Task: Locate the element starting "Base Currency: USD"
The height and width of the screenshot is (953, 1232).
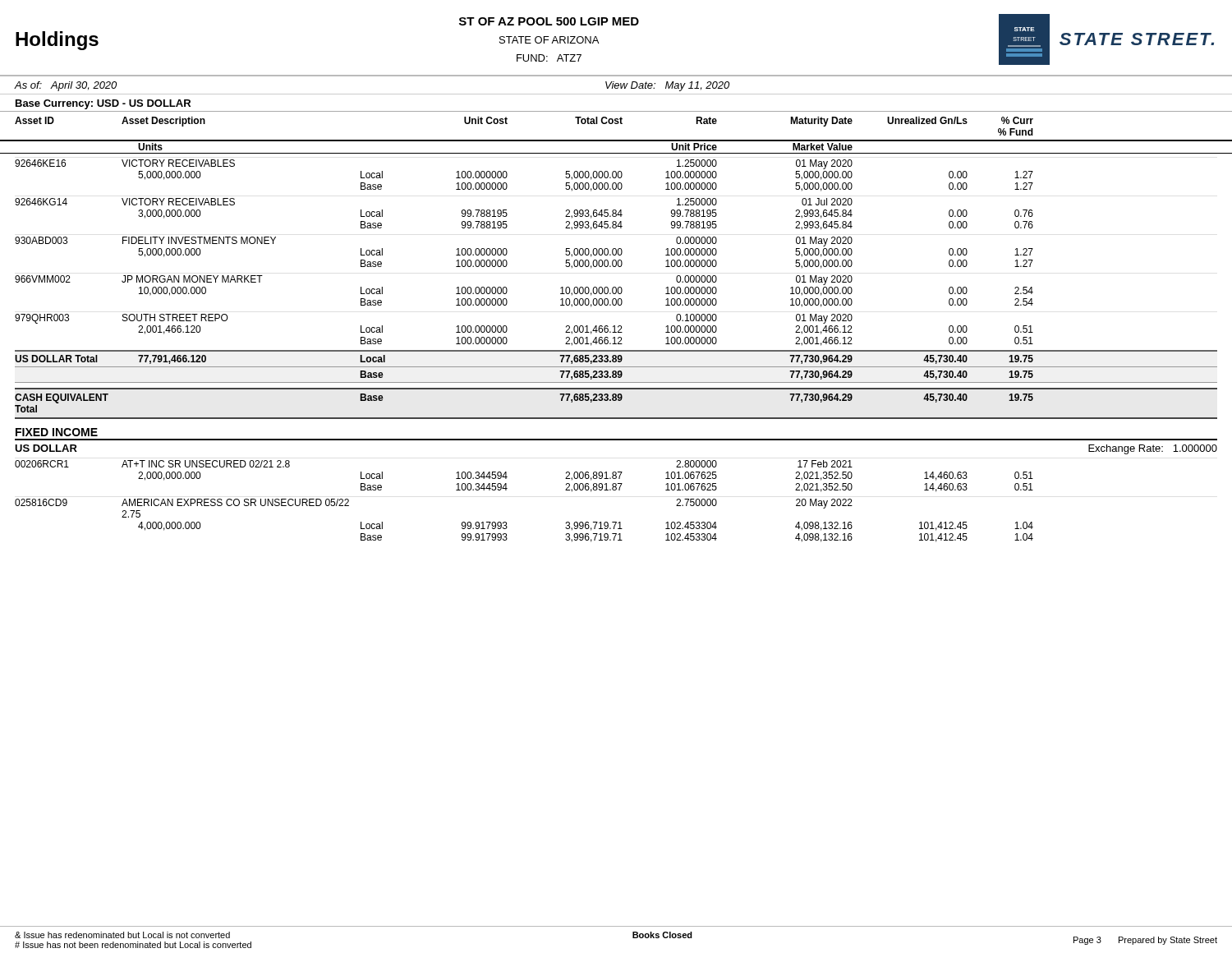Action: coord(103,103)
